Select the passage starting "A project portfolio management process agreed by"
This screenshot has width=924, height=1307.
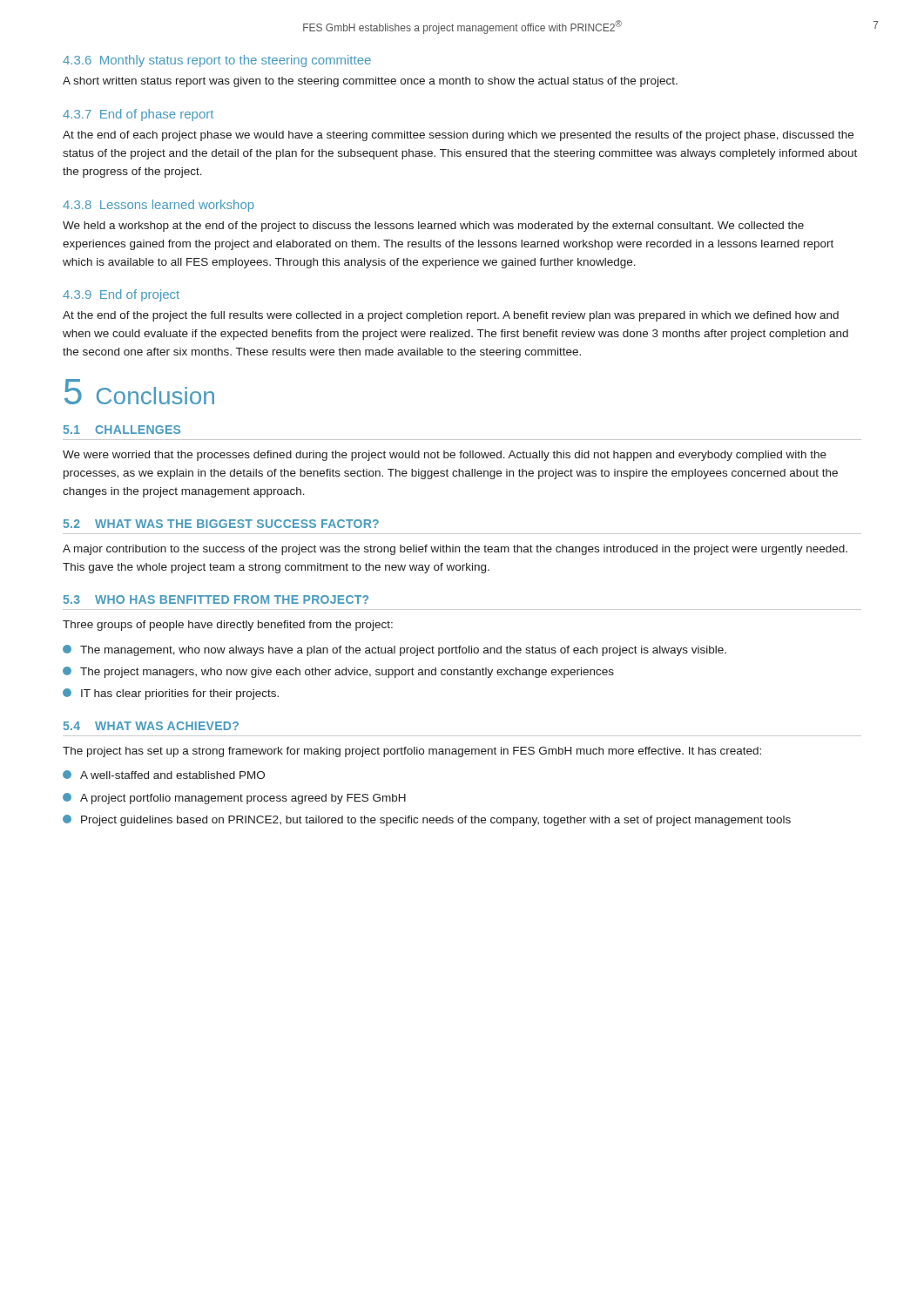point(234,798)
